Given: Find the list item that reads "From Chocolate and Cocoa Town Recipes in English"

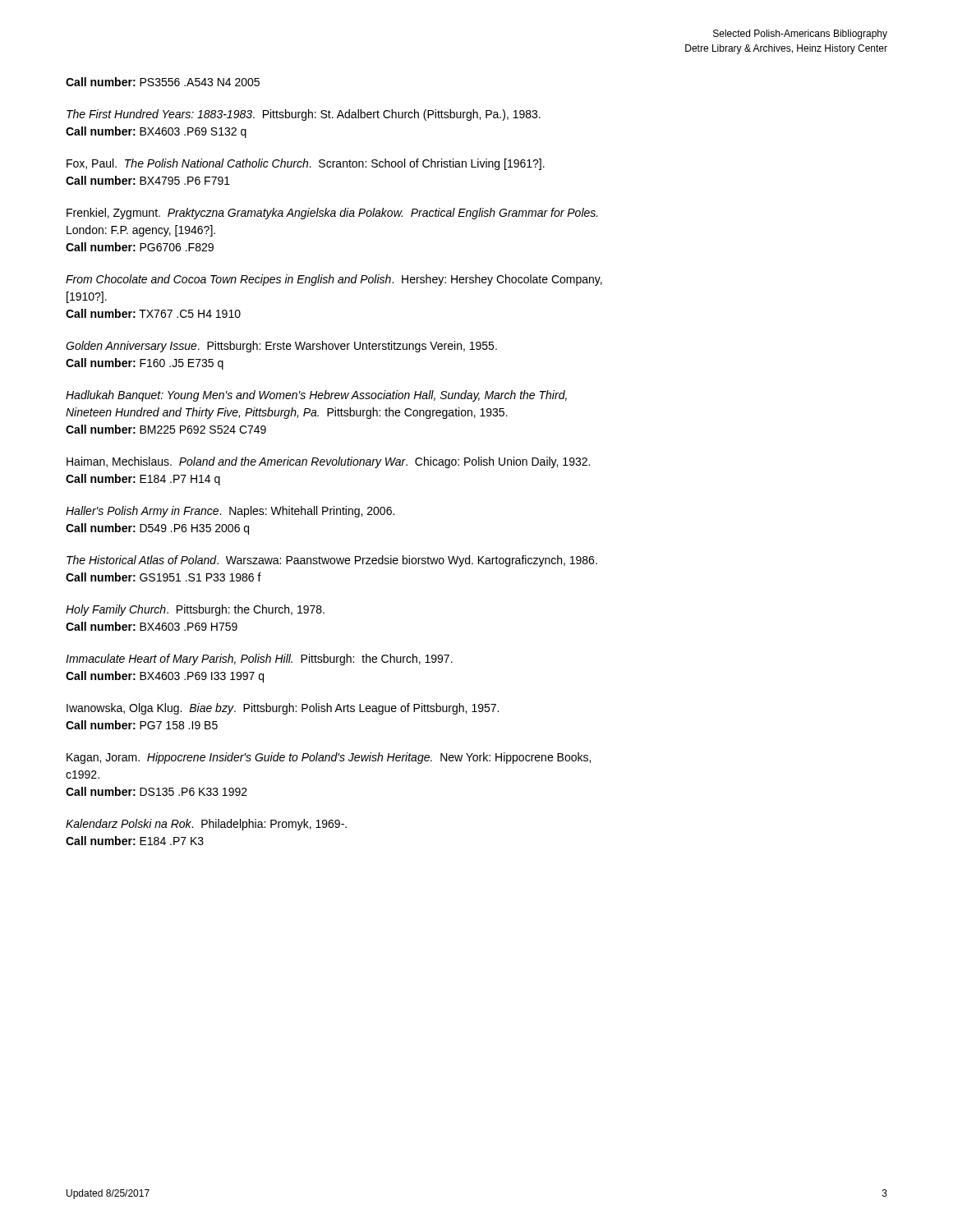Looking at the screenshot, I should tap(334, 280).
